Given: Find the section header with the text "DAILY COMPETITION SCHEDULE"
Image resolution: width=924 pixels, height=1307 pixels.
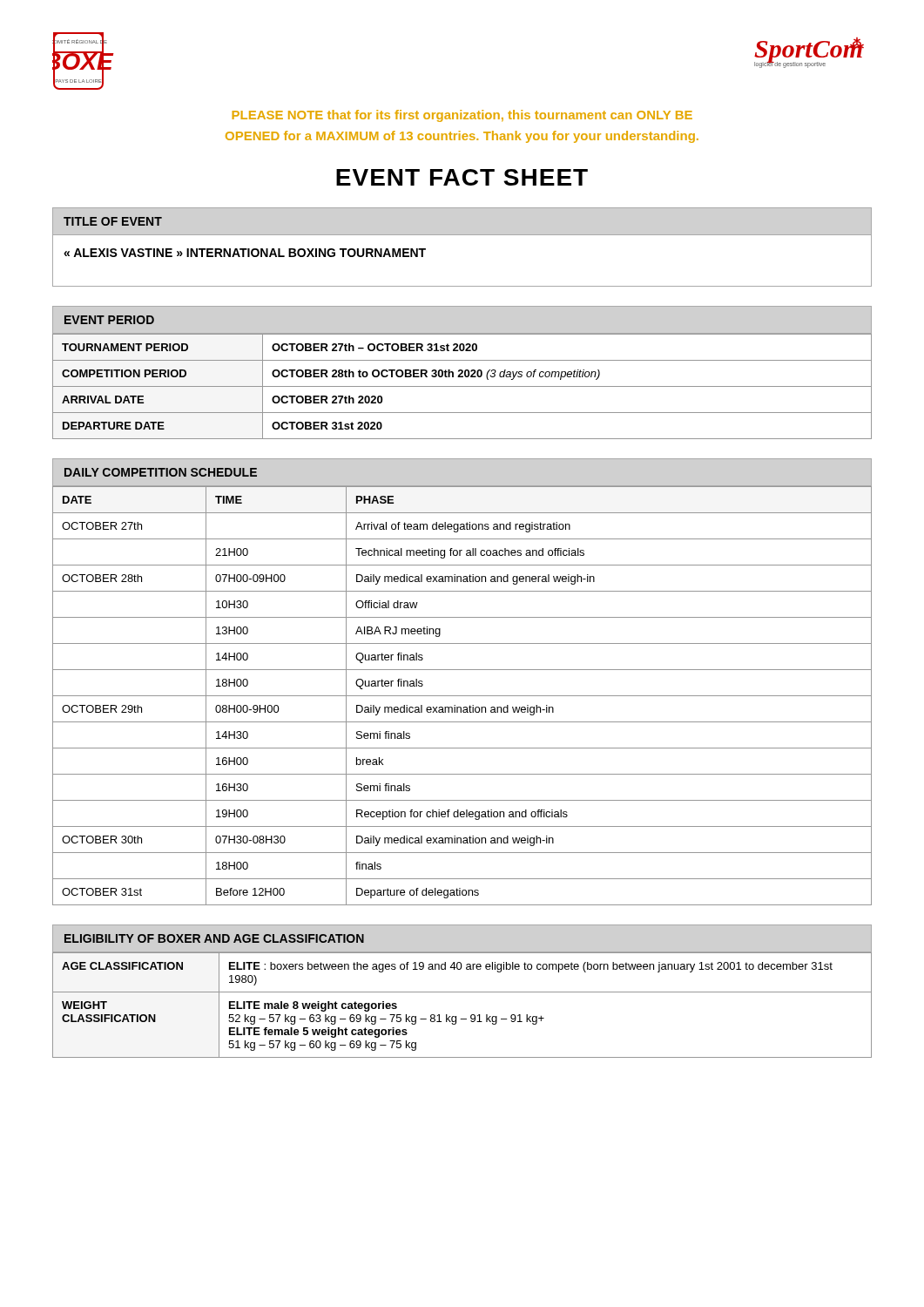Looking at the screenshot, I should pyautogui.click(x=160, y=472).
